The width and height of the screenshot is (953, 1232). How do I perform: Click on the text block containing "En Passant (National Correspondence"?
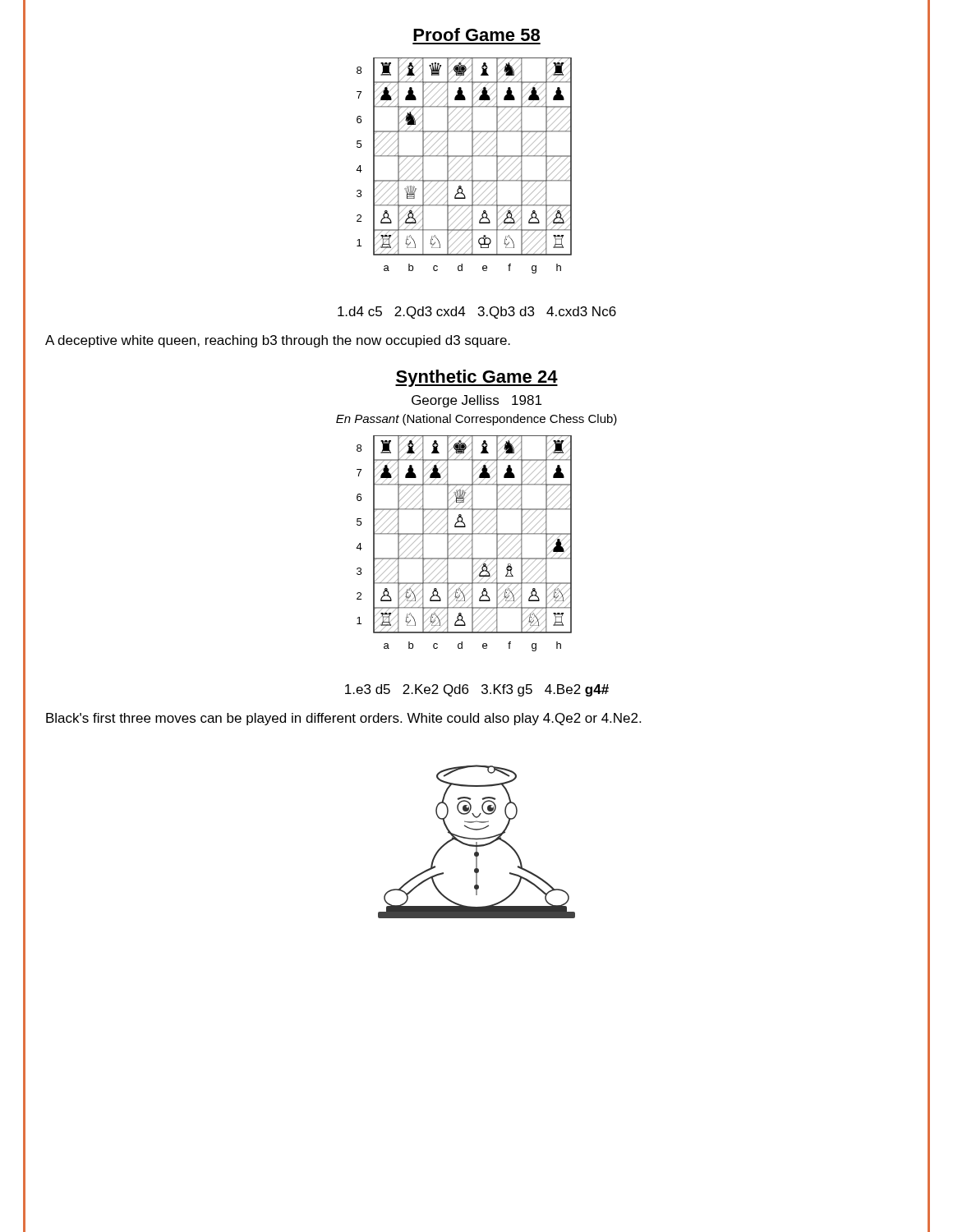point(476,418)
